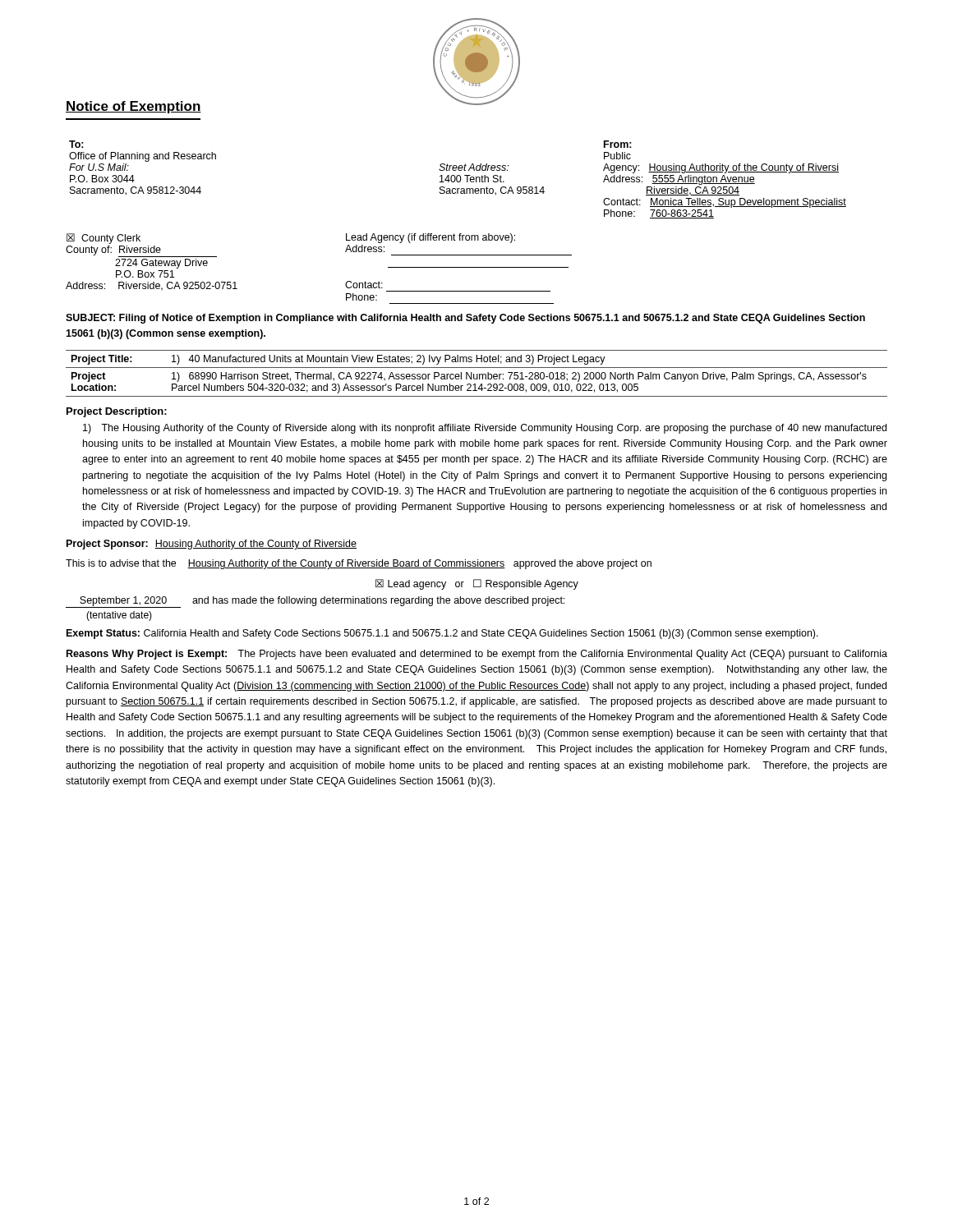This screenshot has height=1232, width=953.
Task: Select the text block that reads "Reasons Why Project is Exempt:"
Action: (476, 717)
